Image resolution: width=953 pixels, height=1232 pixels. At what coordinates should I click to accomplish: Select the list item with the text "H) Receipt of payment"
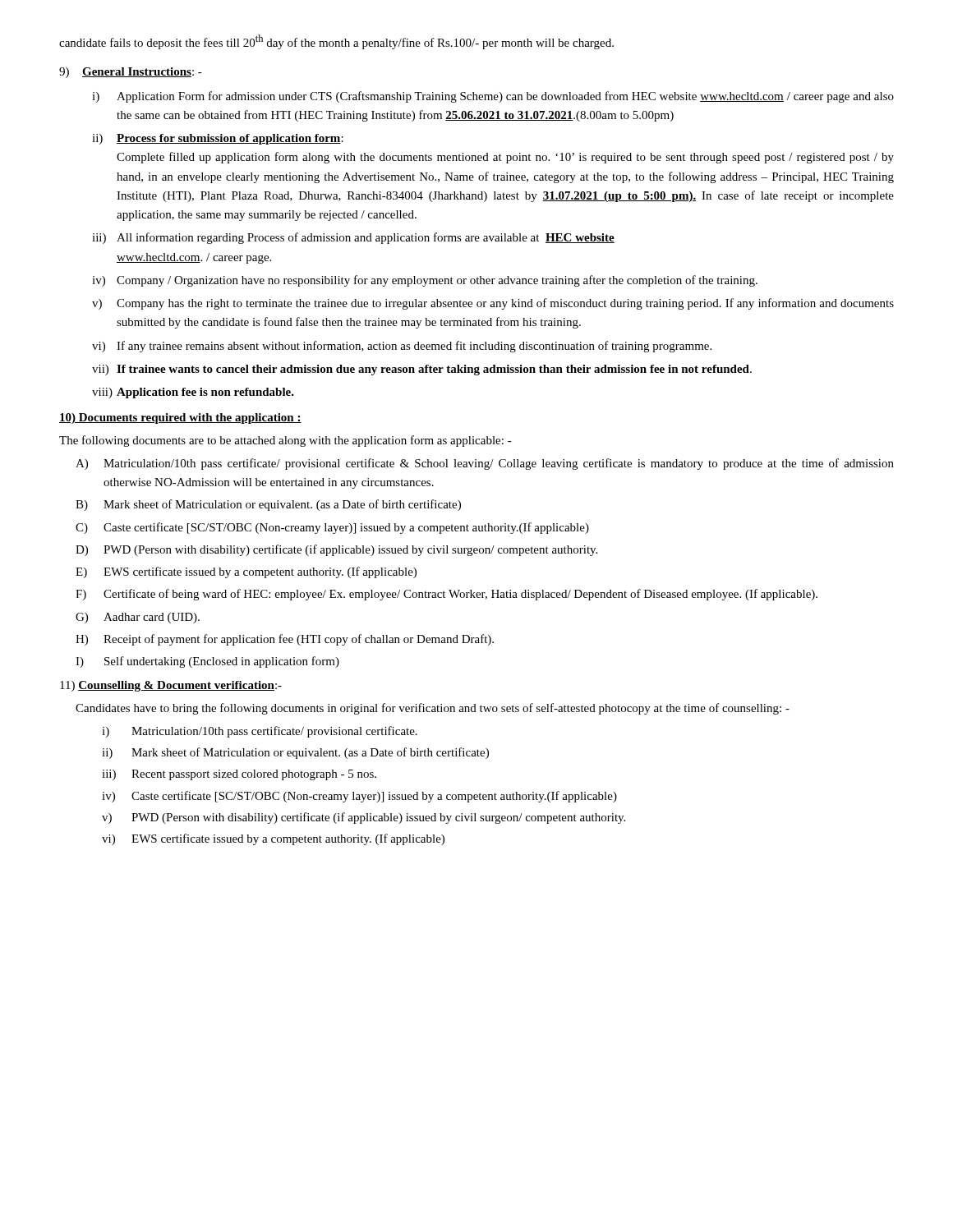point(485,639)
